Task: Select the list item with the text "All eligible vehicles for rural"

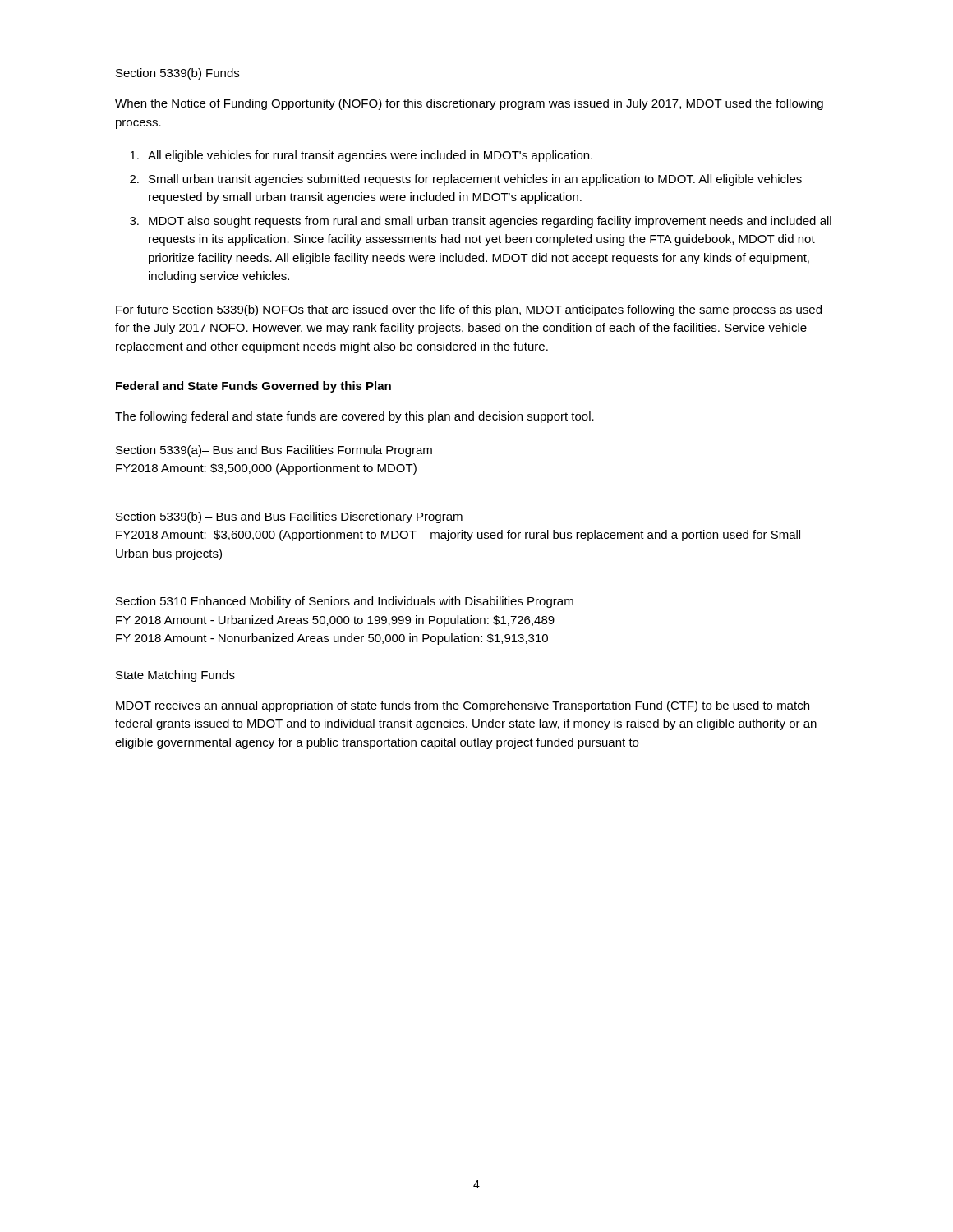Action: pos(476,155)
